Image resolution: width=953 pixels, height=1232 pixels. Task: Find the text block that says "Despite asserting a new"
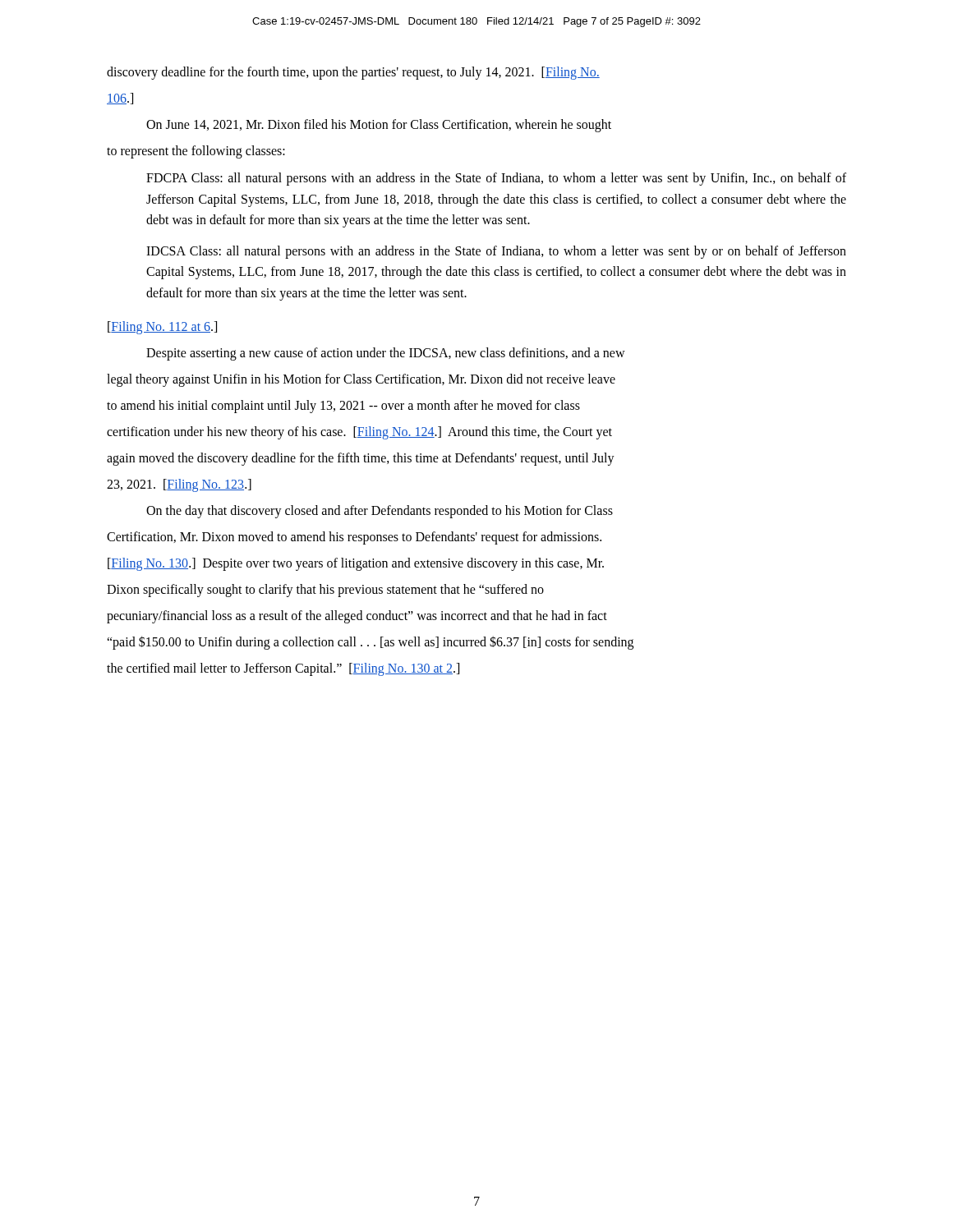476,419
